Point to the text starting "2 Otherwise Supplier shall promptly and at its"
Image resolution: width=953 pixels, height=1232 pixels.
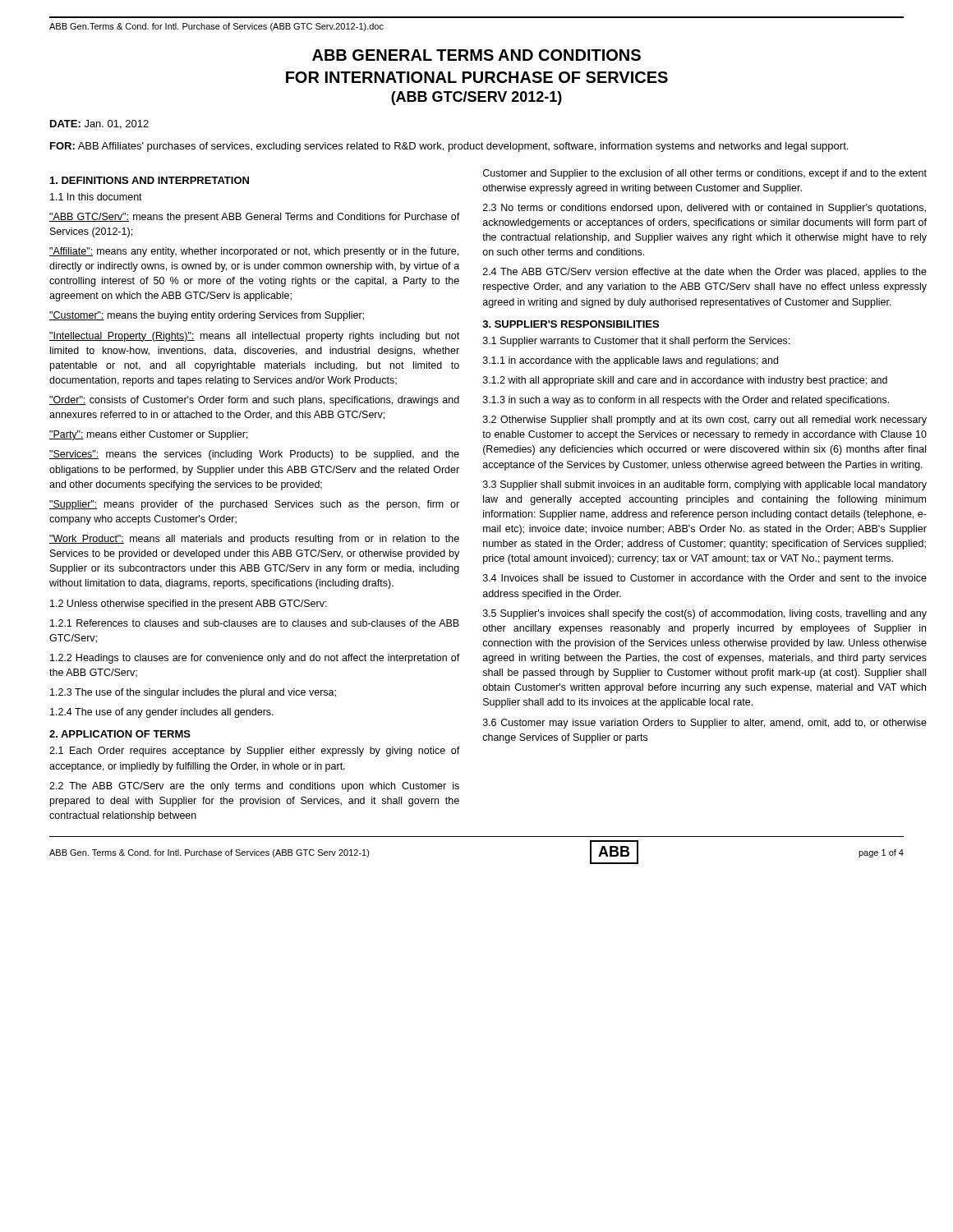point(705,442)
